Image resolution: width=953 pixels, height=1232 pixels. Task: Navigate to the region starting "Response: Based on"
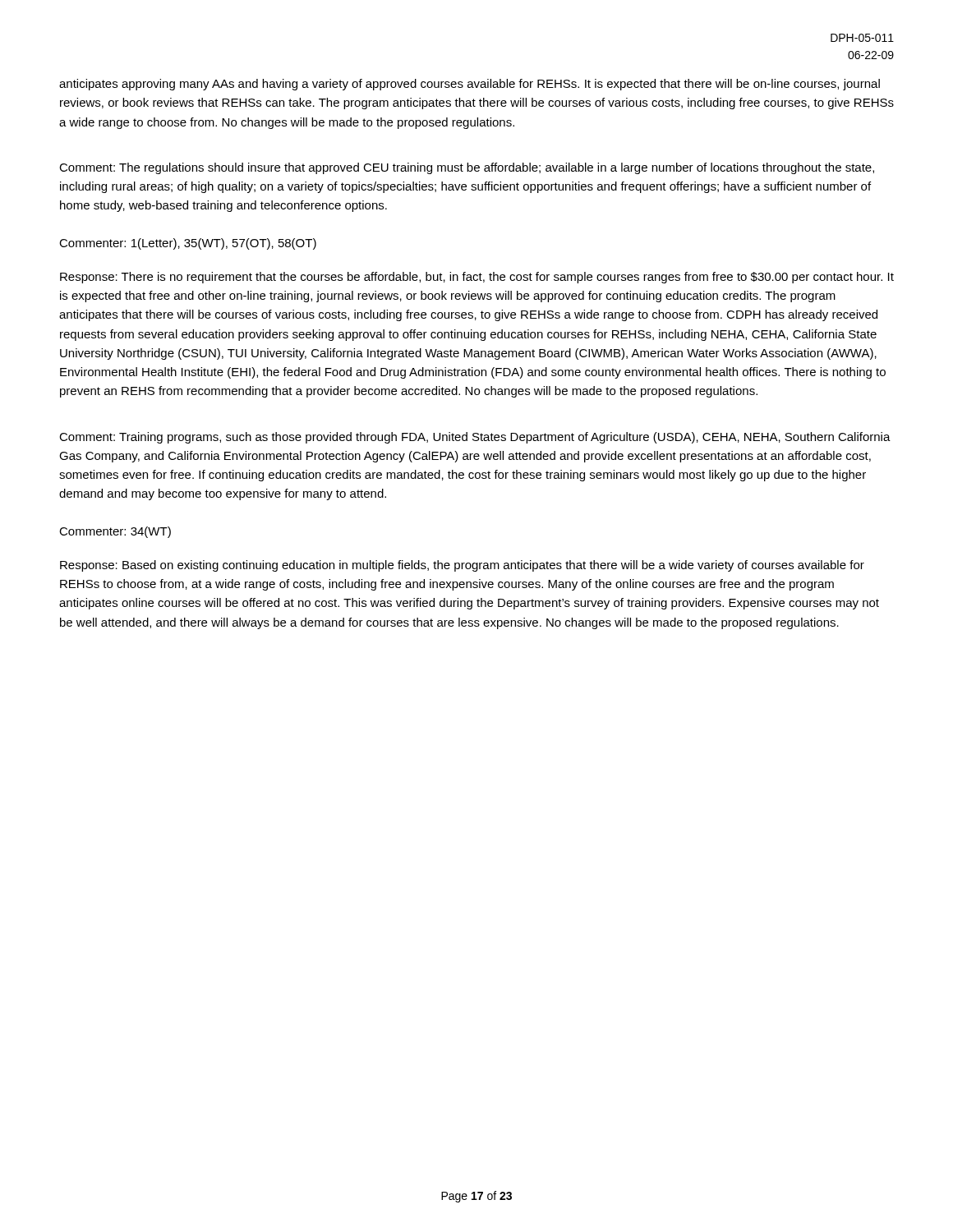(x=476, y=593)
